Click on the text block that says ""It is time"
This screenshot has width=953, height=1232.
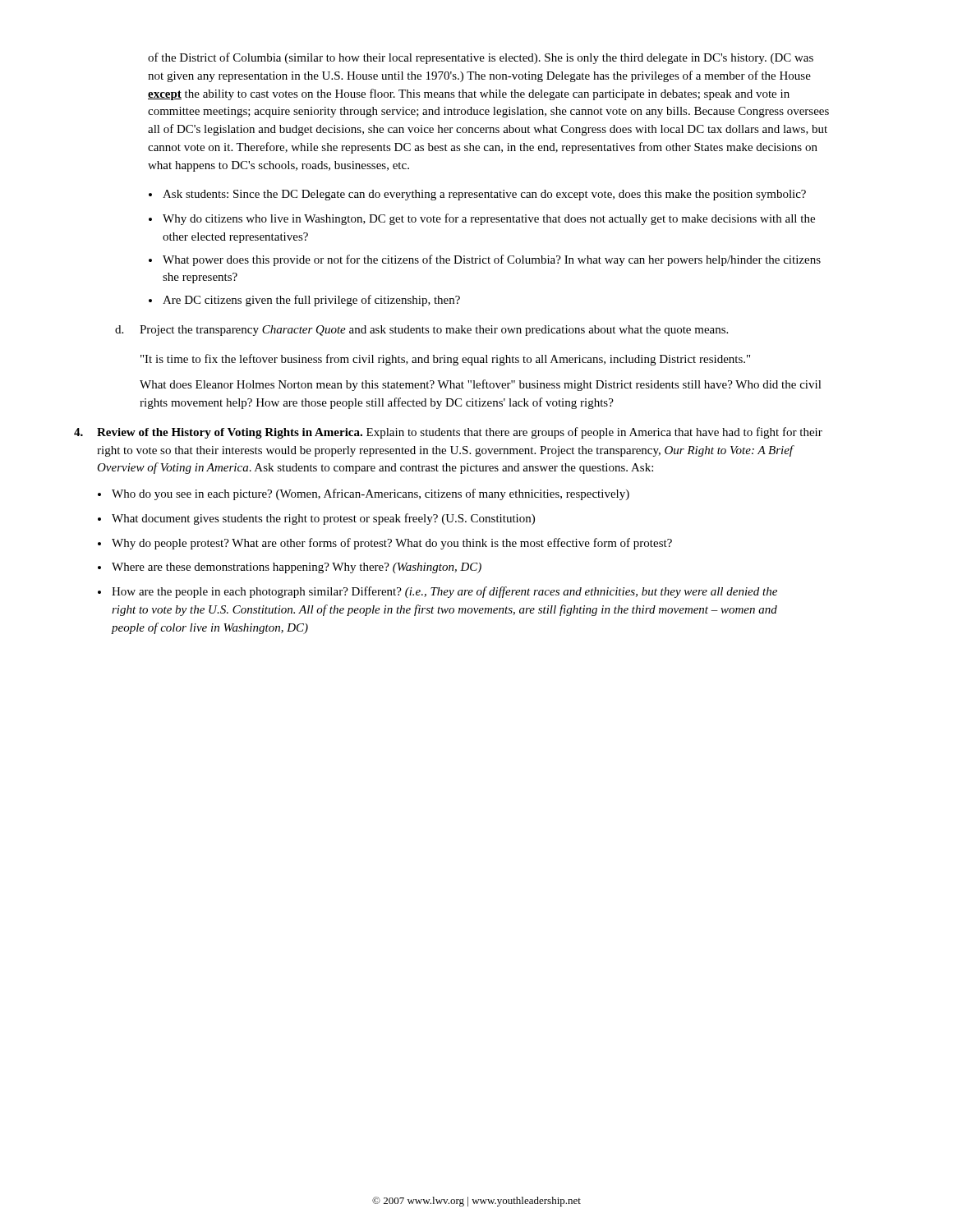pos(485,359)
